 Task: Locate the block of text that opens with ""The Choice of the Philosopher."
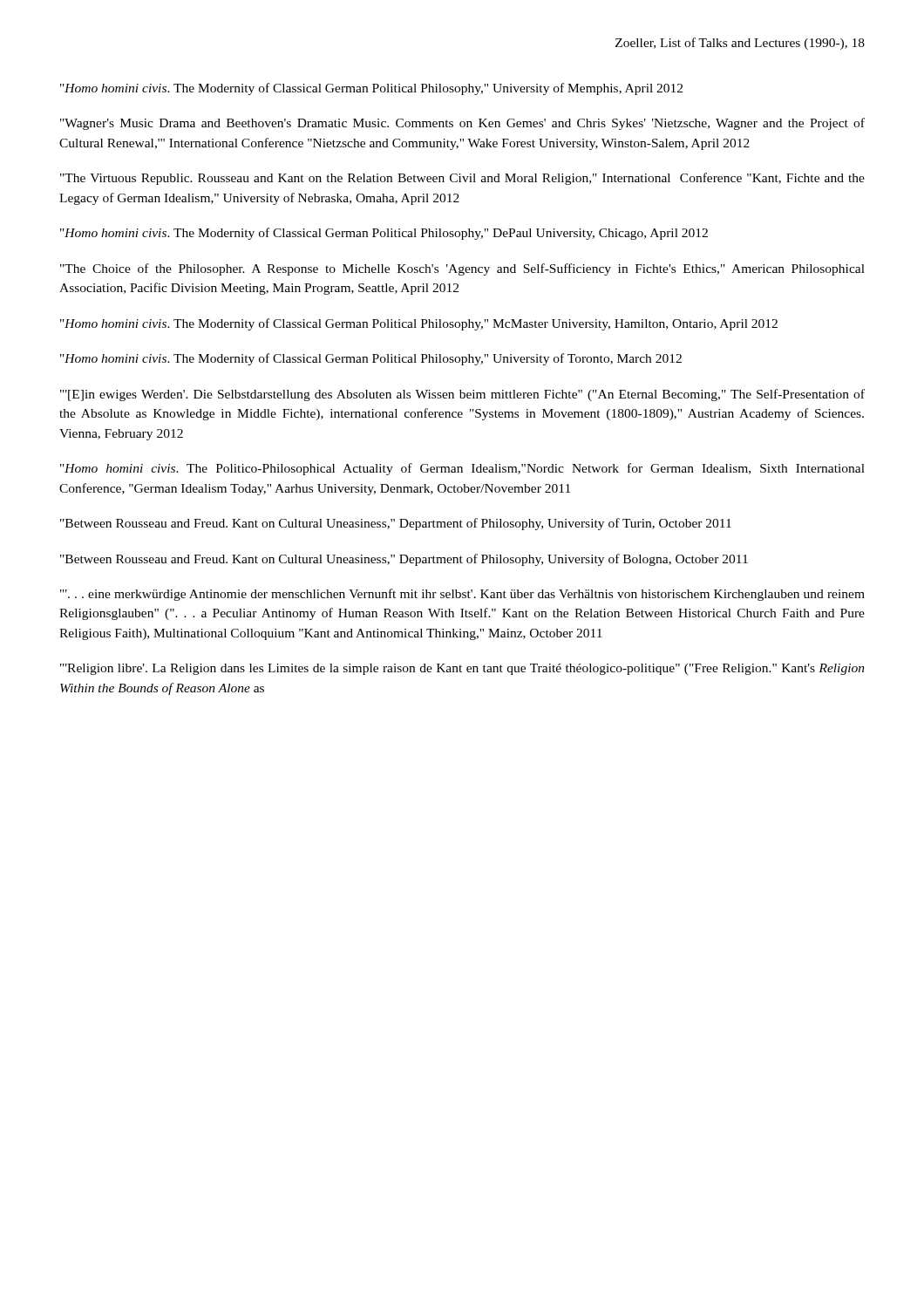coord(462,278)
